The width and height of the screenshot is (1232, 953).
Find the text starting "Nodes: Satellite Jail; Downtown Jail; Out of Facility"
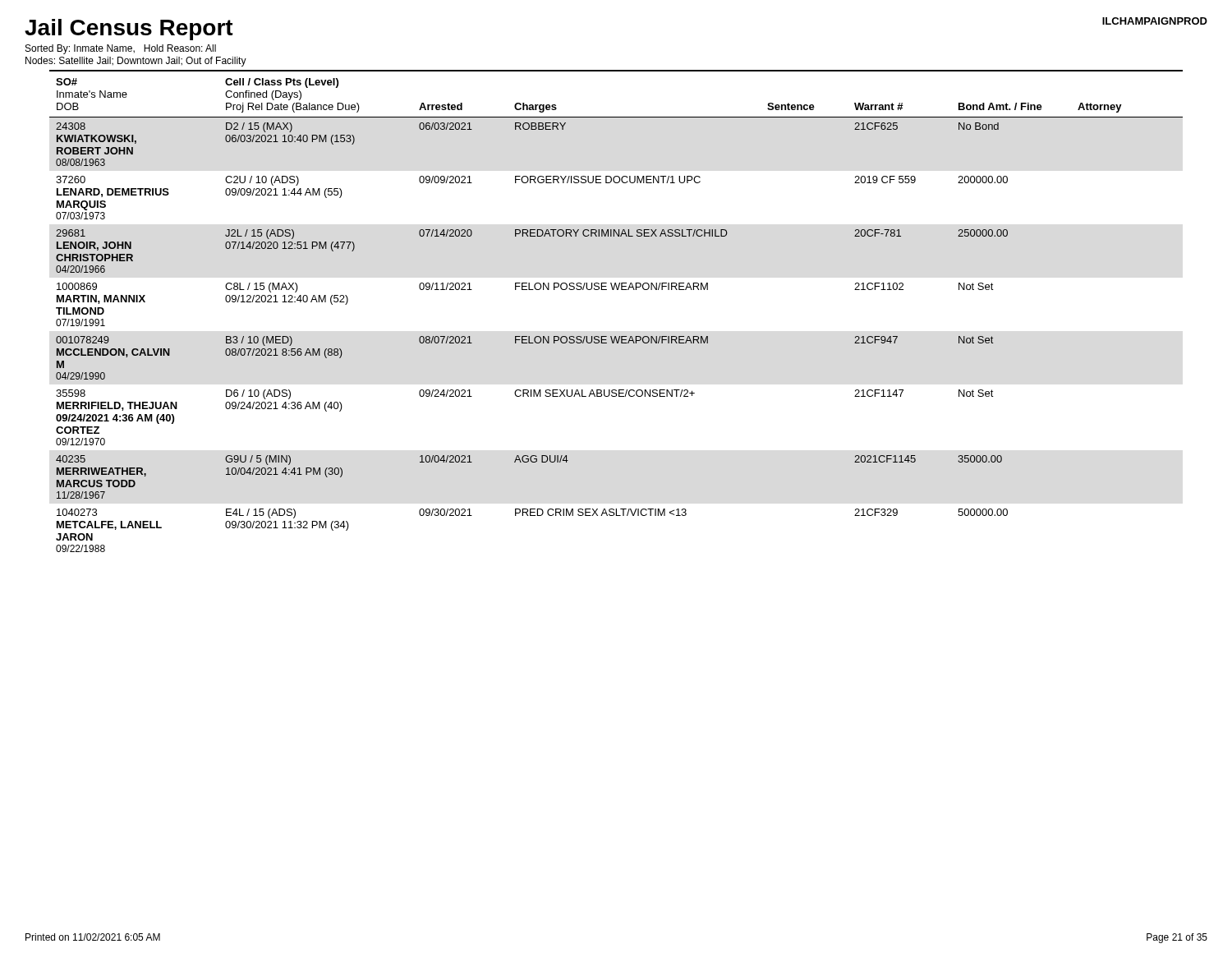pyautogui.click(x=135, y=61)
